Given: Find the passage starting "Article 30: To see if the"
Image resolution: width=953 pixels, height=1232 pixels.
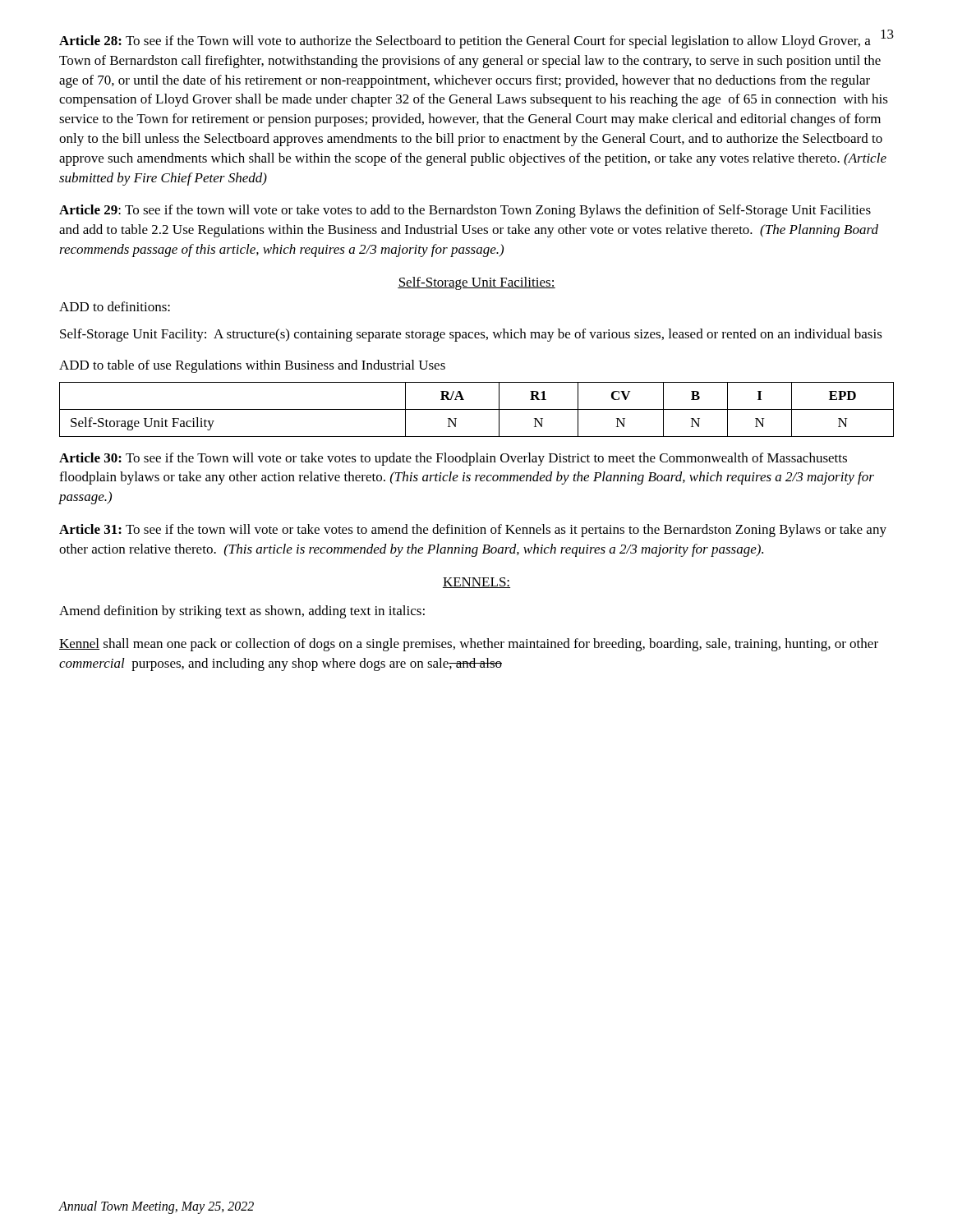Looking at the screenshot, I should pos(467,477).
